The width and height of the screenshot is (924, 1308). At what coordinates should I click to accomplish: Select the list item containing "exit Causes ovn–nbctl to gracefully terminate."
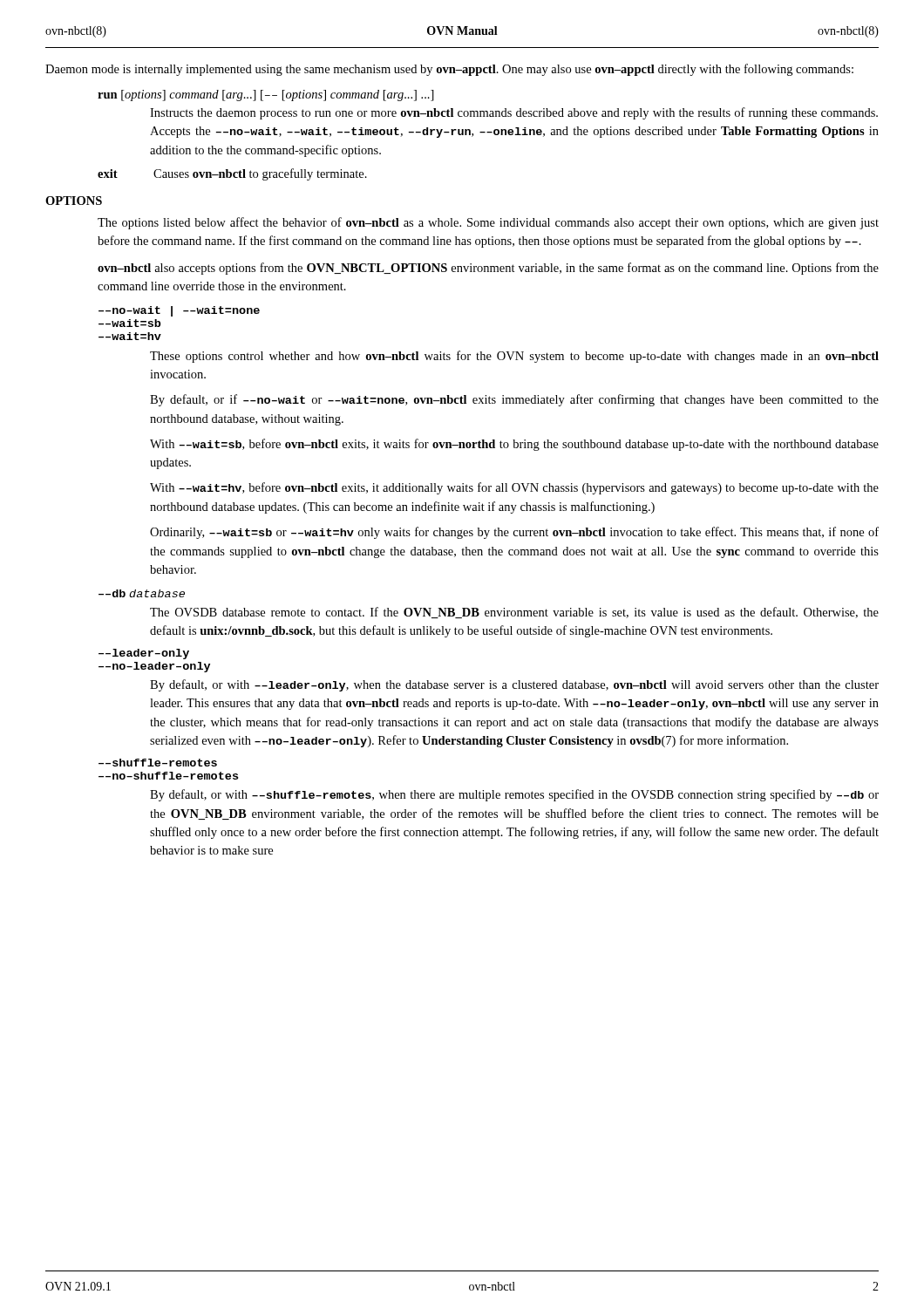[232, 174]
